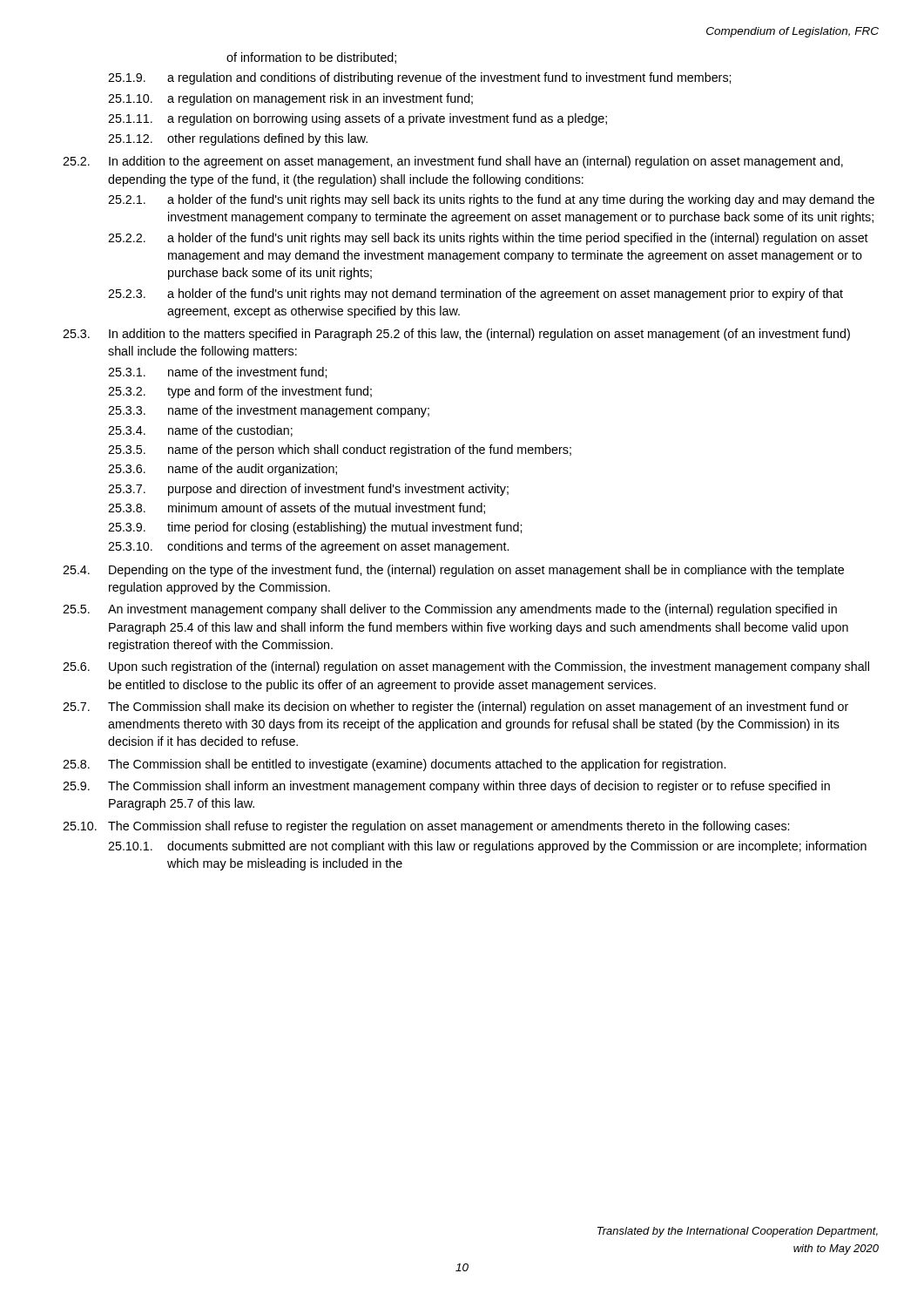Screen dimensions: 1307x924
Task: Find the block starting "25.3.5. name of the person which shall conduct"
Action: pos(340,450)
